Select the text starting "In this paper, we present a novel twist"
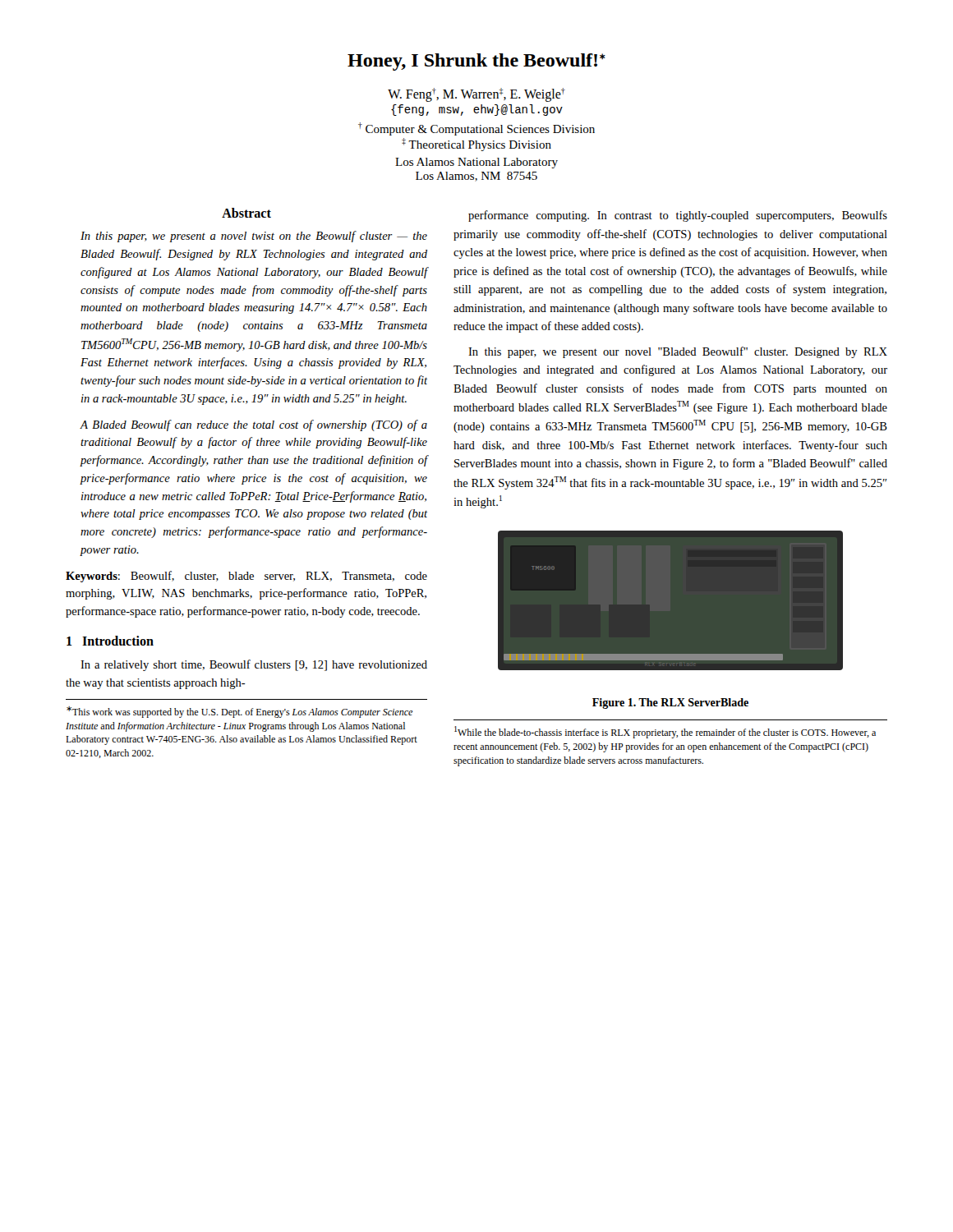 (254, 393)
